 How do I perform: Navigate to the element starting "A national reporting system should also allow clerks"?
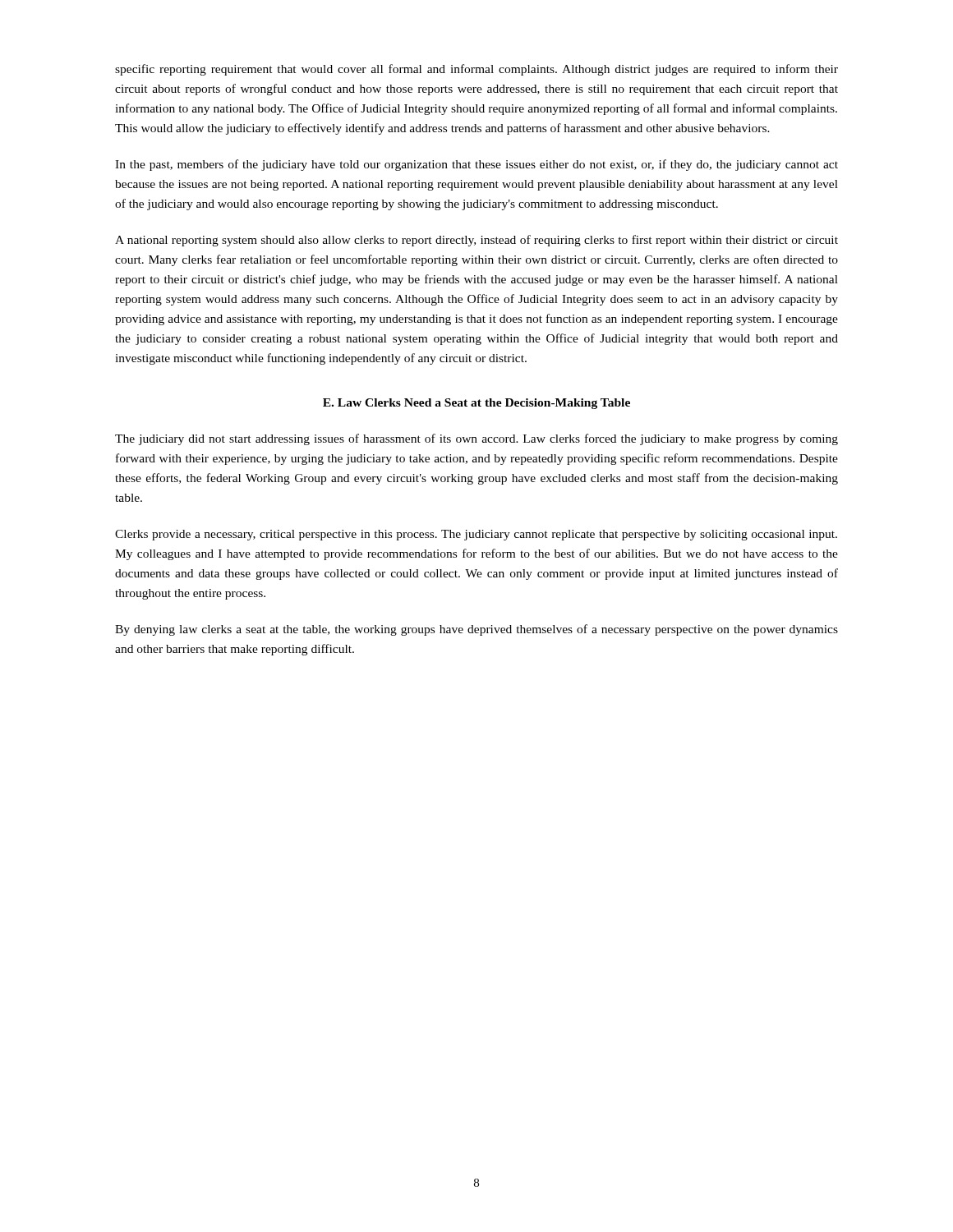click(476, 299)
